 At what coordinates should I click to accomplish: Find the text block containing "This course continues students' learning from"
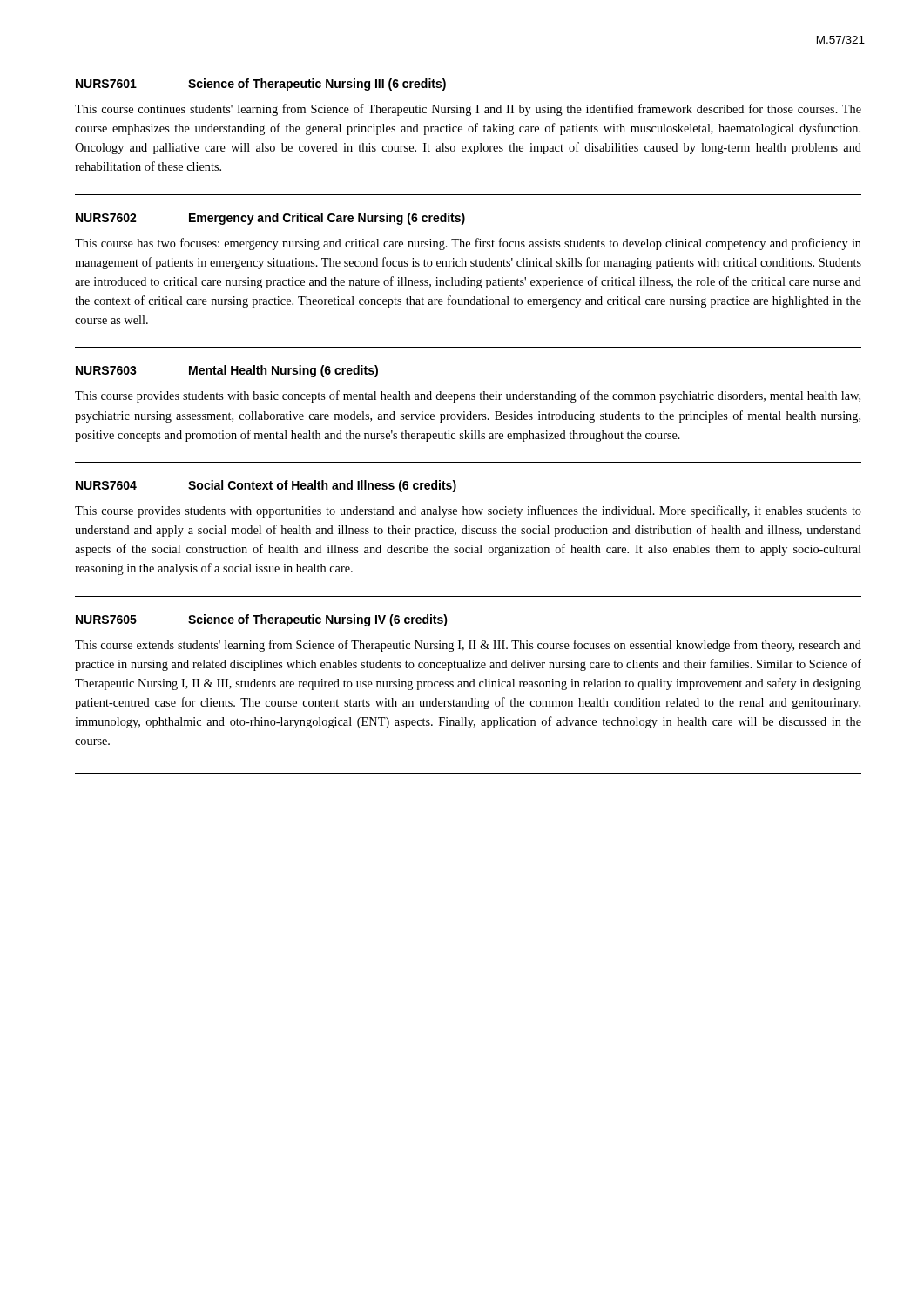click(x=468, y=138)
